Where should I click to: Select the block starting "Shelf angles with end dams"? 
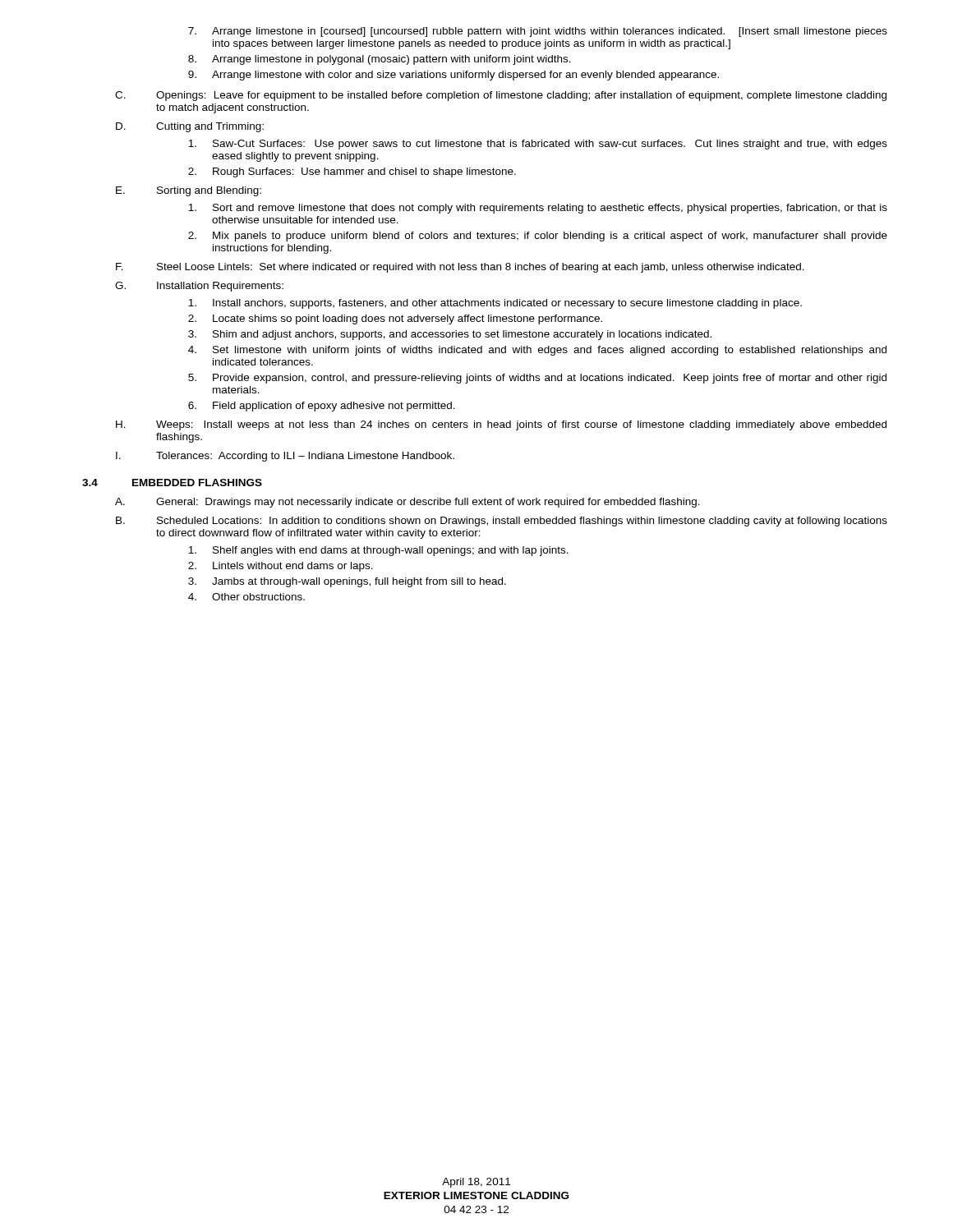click(x=518, y=550)
